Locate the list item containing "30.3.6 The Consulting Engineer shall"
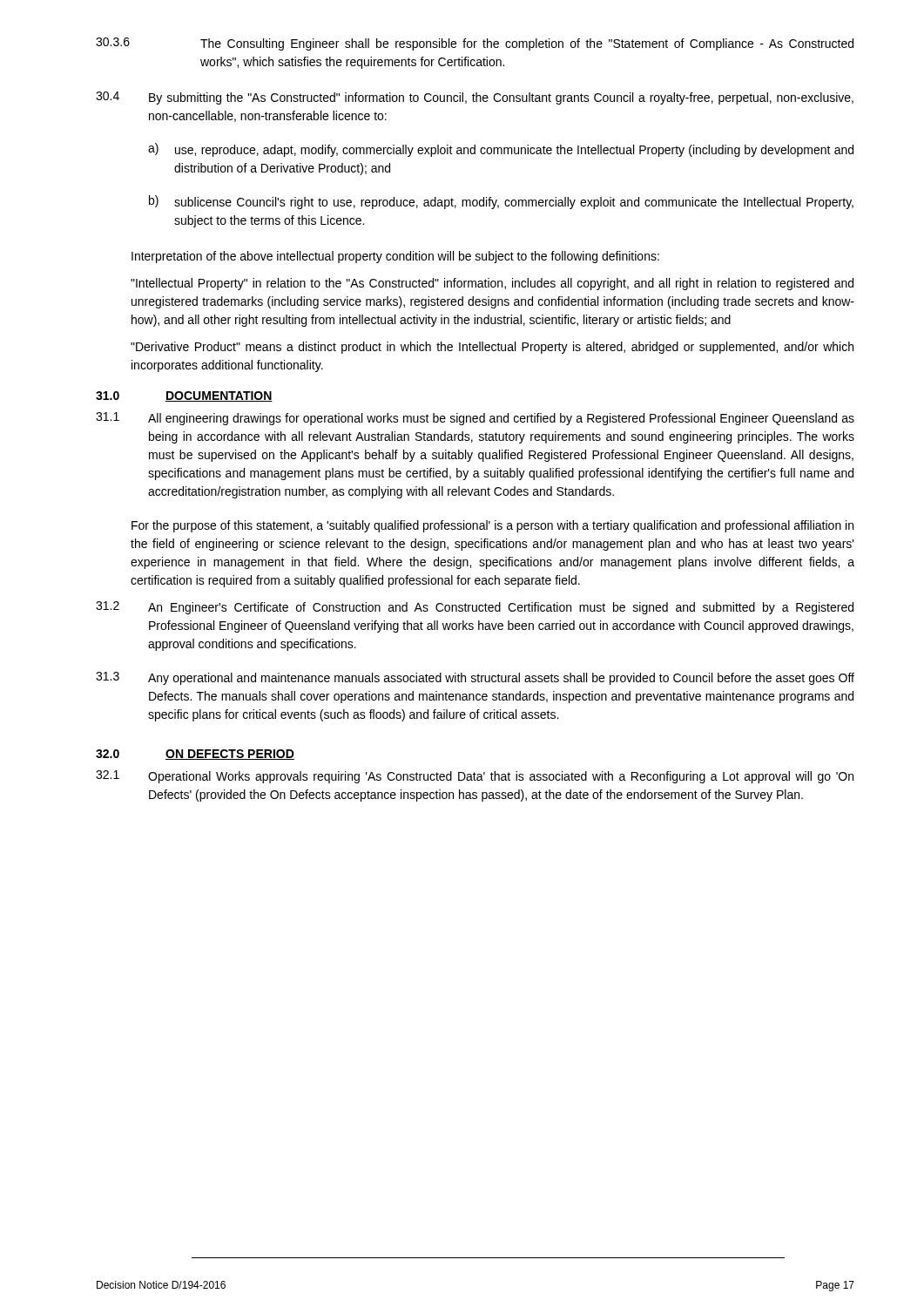 [475, 58]
